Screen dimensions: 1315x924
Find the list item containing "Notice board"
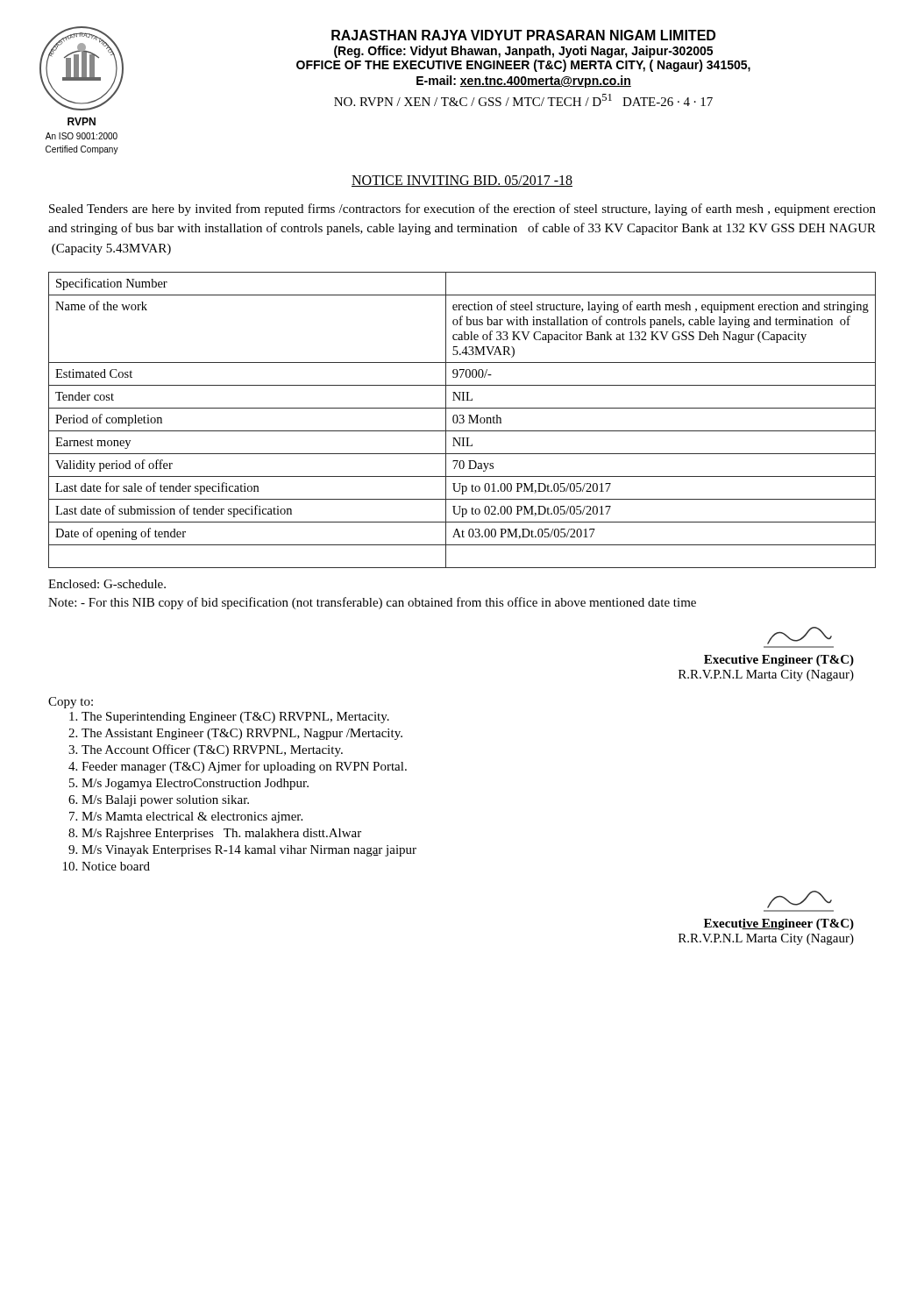pyautogui.click(x=116, y=866)
